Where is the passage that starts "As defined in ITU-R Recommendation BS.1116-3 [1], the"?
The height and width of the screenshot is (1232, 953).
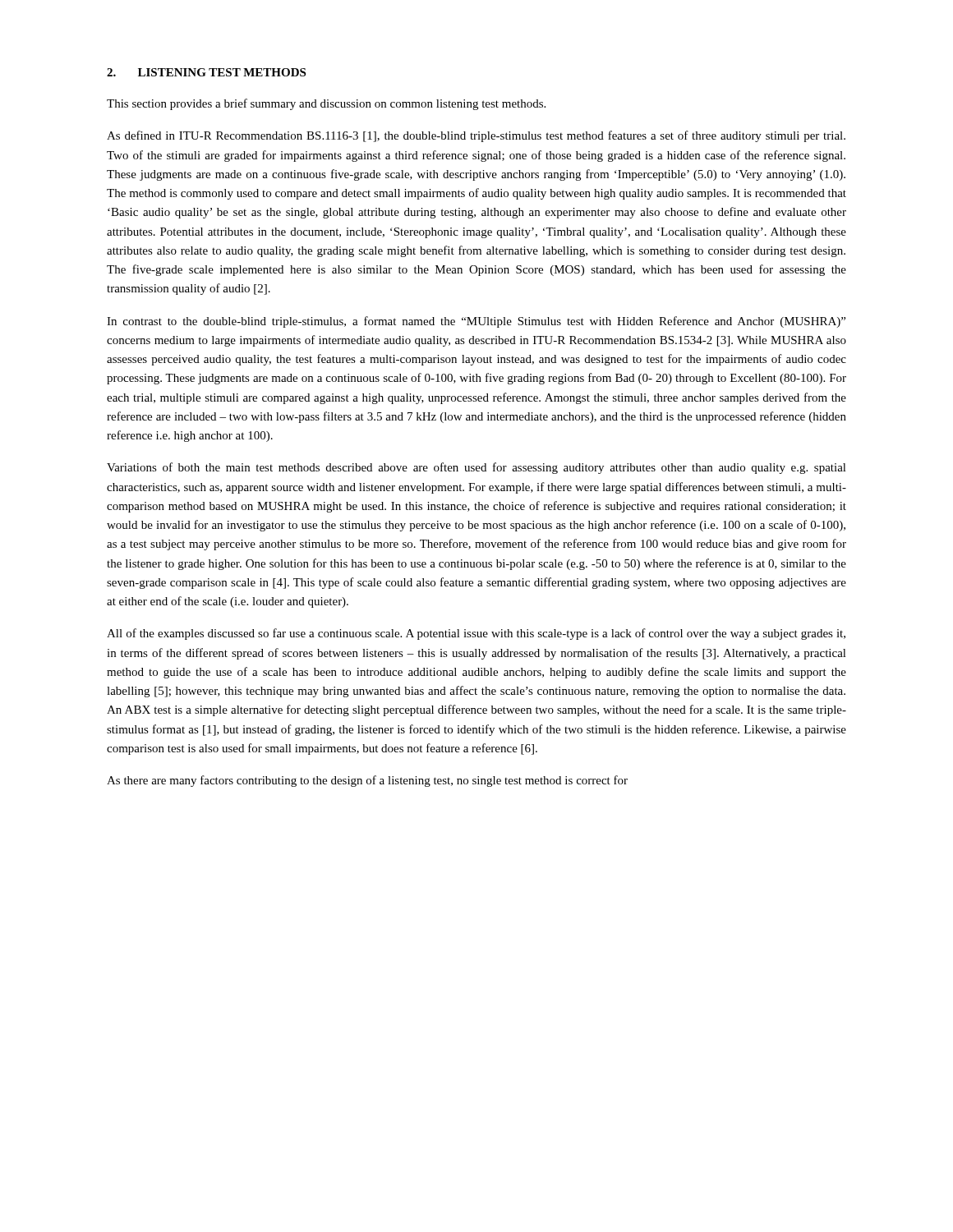coord(476,212)
